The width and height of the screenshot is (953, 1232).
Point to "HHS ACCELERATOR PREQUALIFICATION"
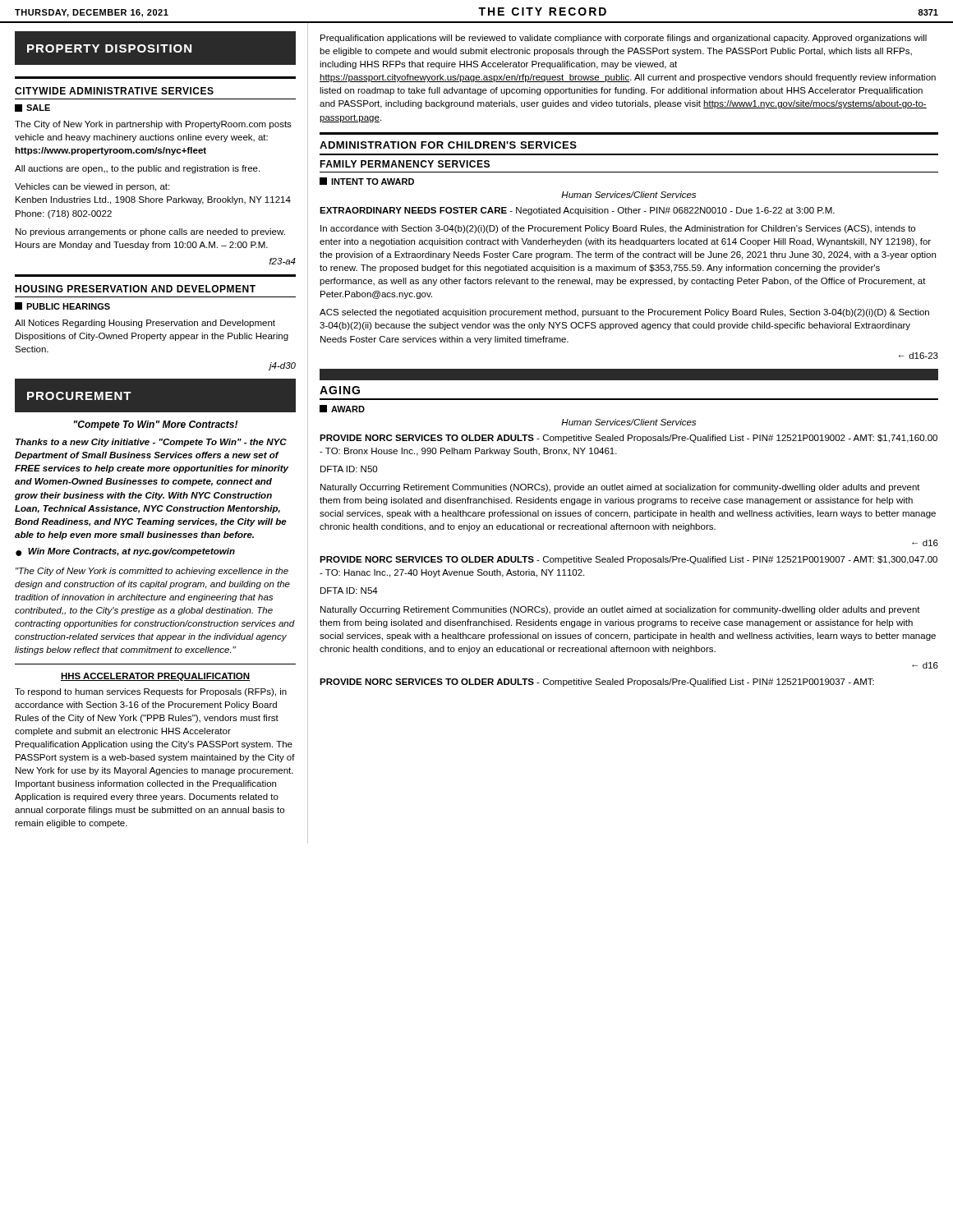[x=155, y=676]
